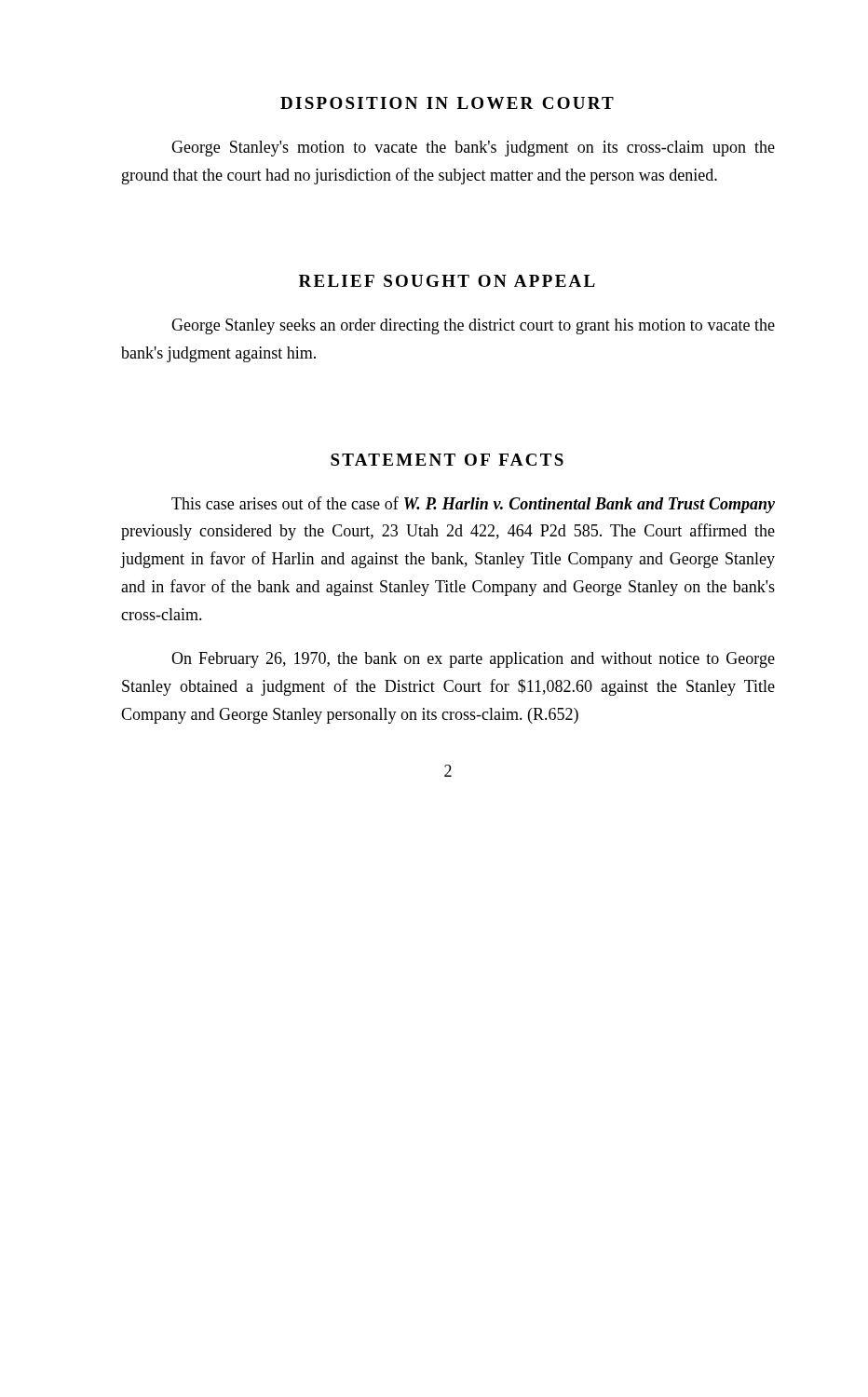Find the block starting "This case arises out of the case of"
The width and height of the screenshot is (868, 1397).
coord(448,559)
